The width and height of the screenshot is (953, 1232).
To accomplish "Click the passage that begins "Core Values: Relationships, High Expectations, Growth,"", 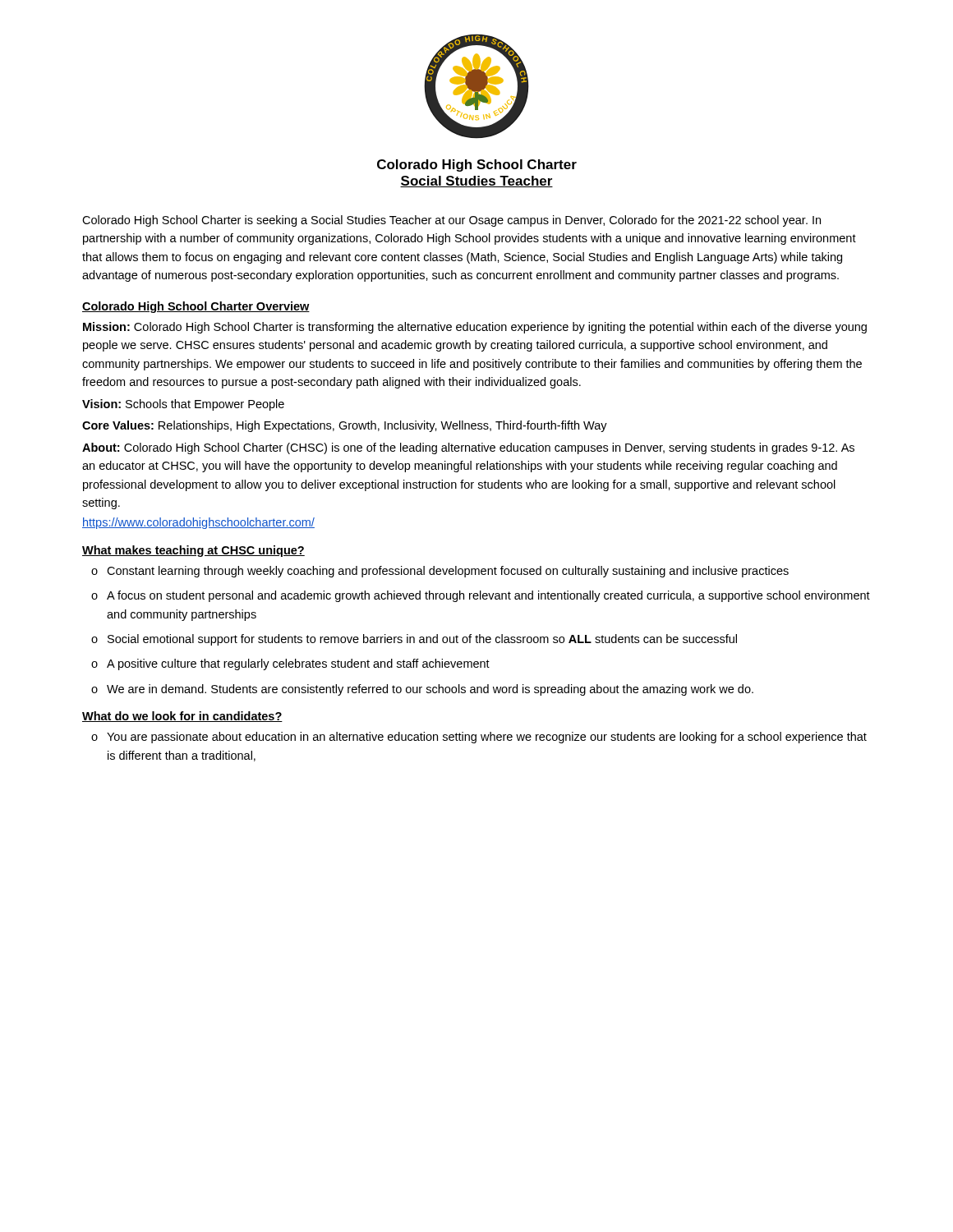I will (x=344, y=426).
